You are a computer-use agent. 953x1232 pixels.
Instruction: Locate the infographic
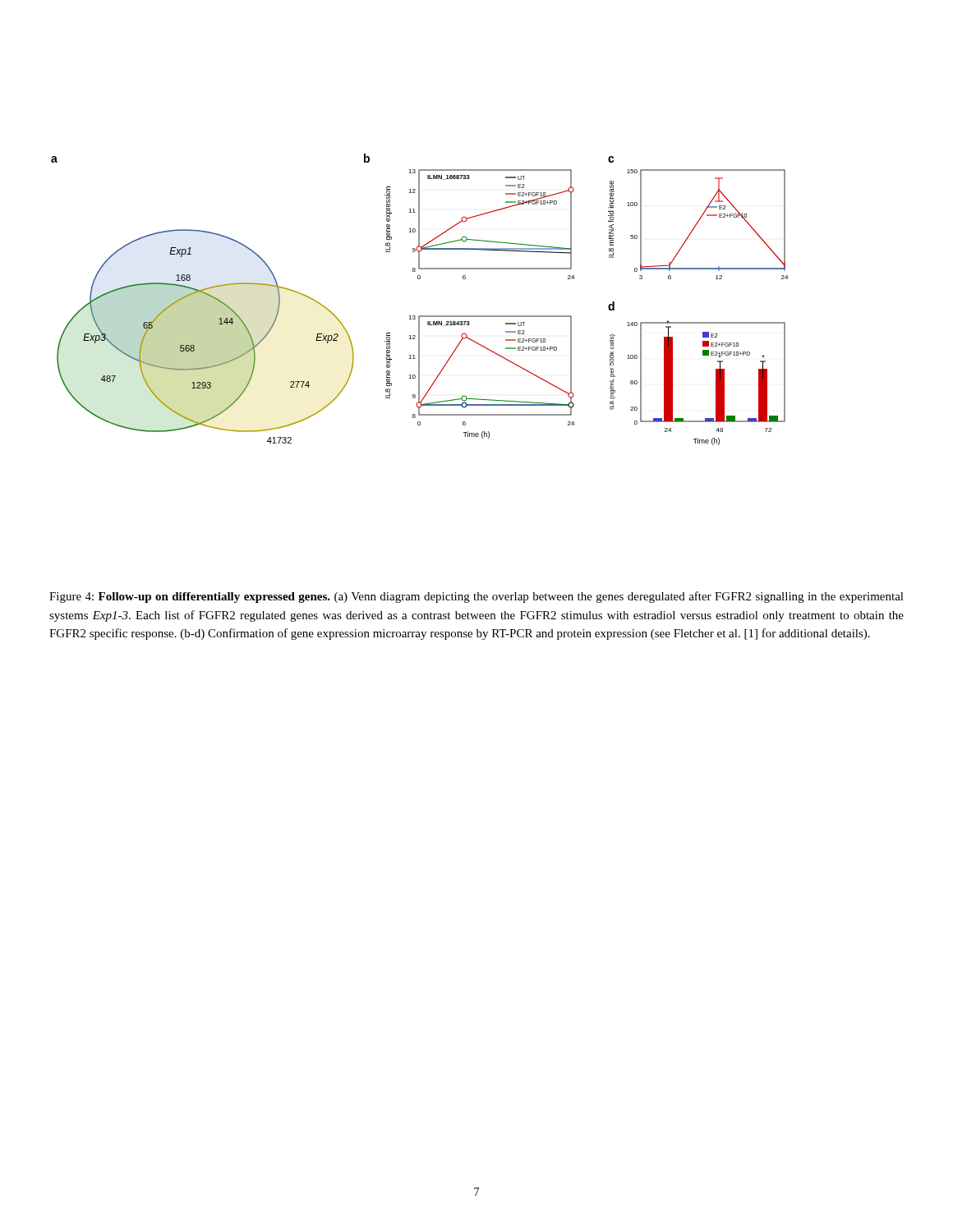point(476,361)
